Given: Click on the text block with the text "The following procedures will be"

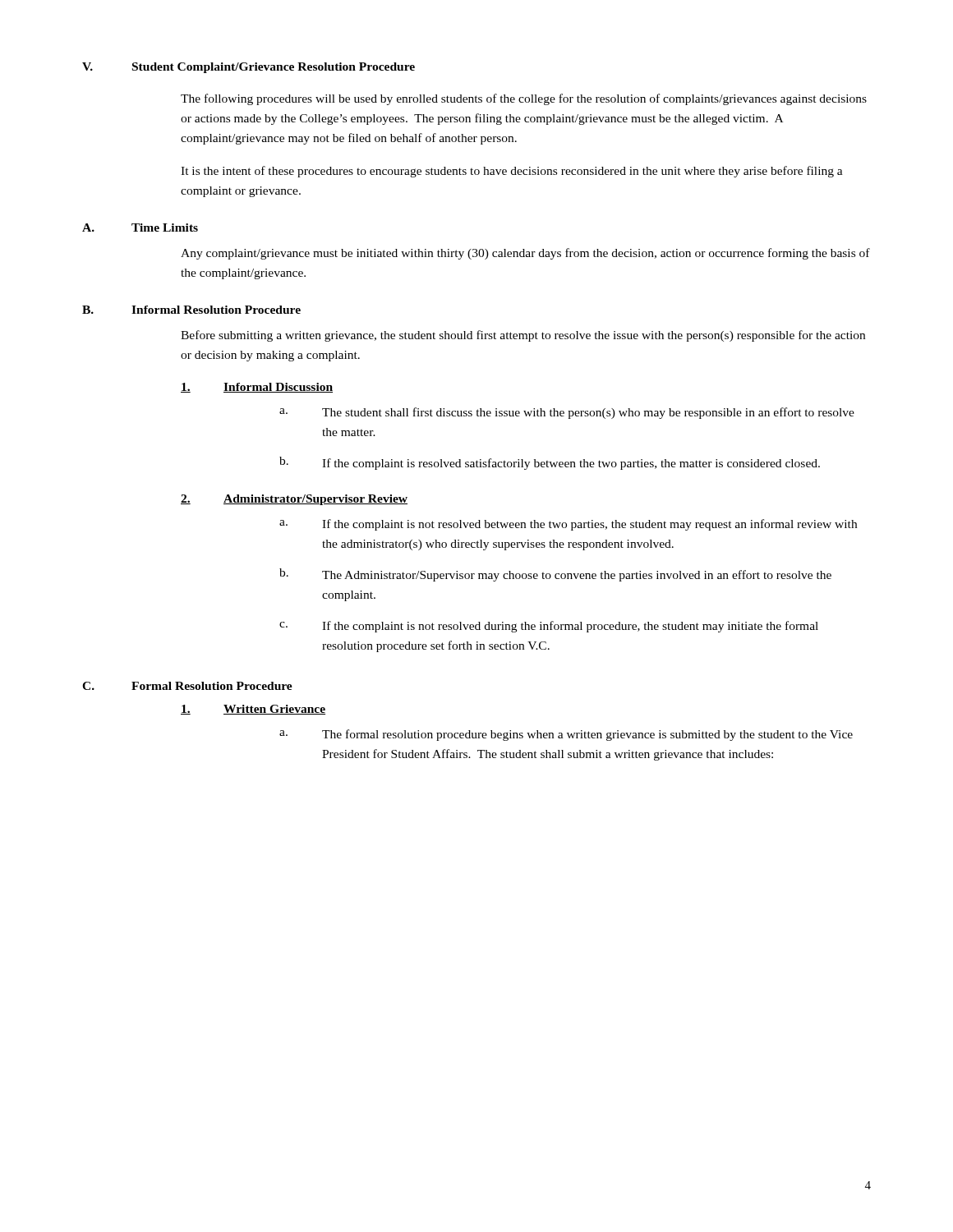Looking at the screenshot, I should pyautogui.click(x=524, y=118).
